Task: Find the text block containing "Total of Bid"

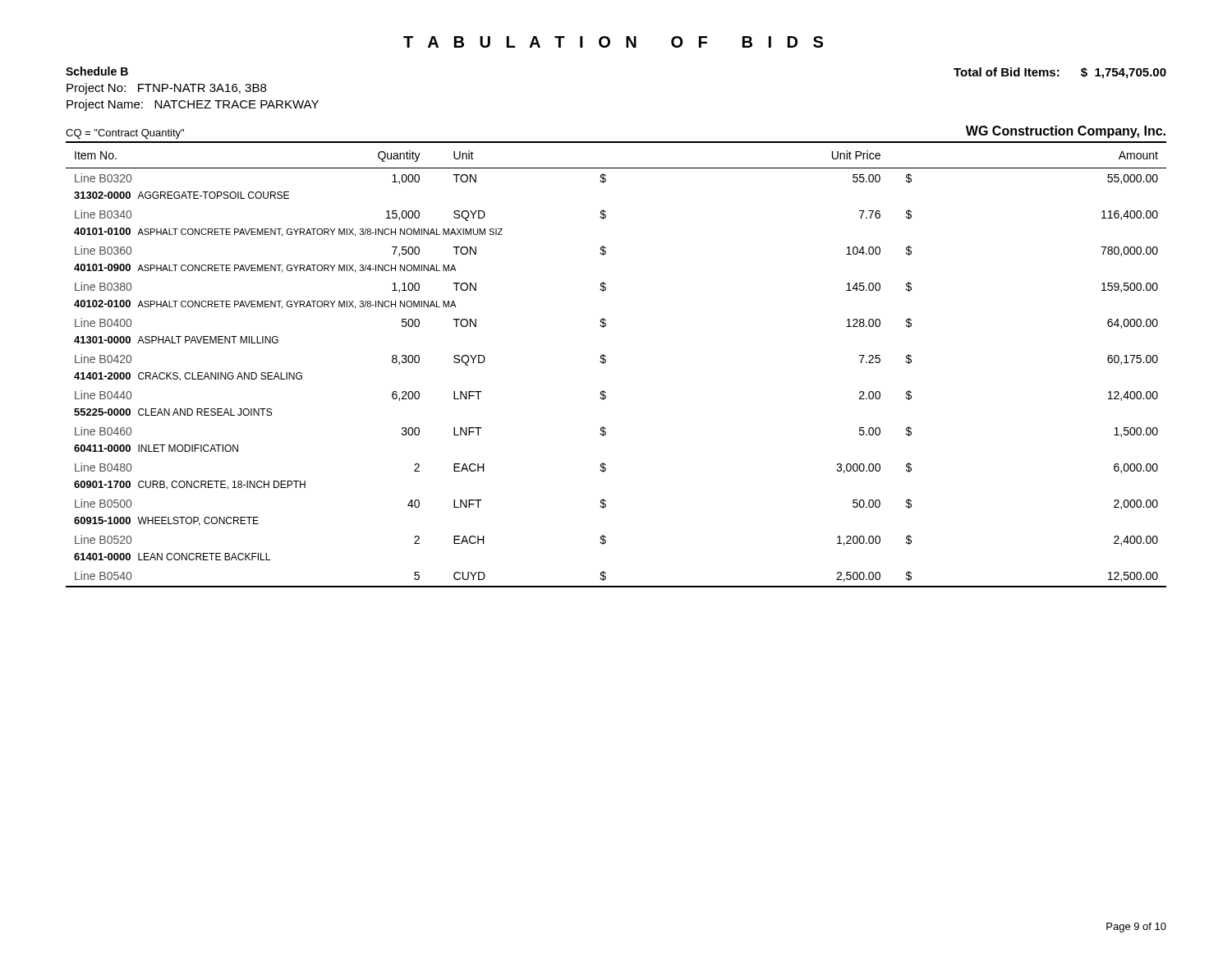Action: [x=1060, y=72]
